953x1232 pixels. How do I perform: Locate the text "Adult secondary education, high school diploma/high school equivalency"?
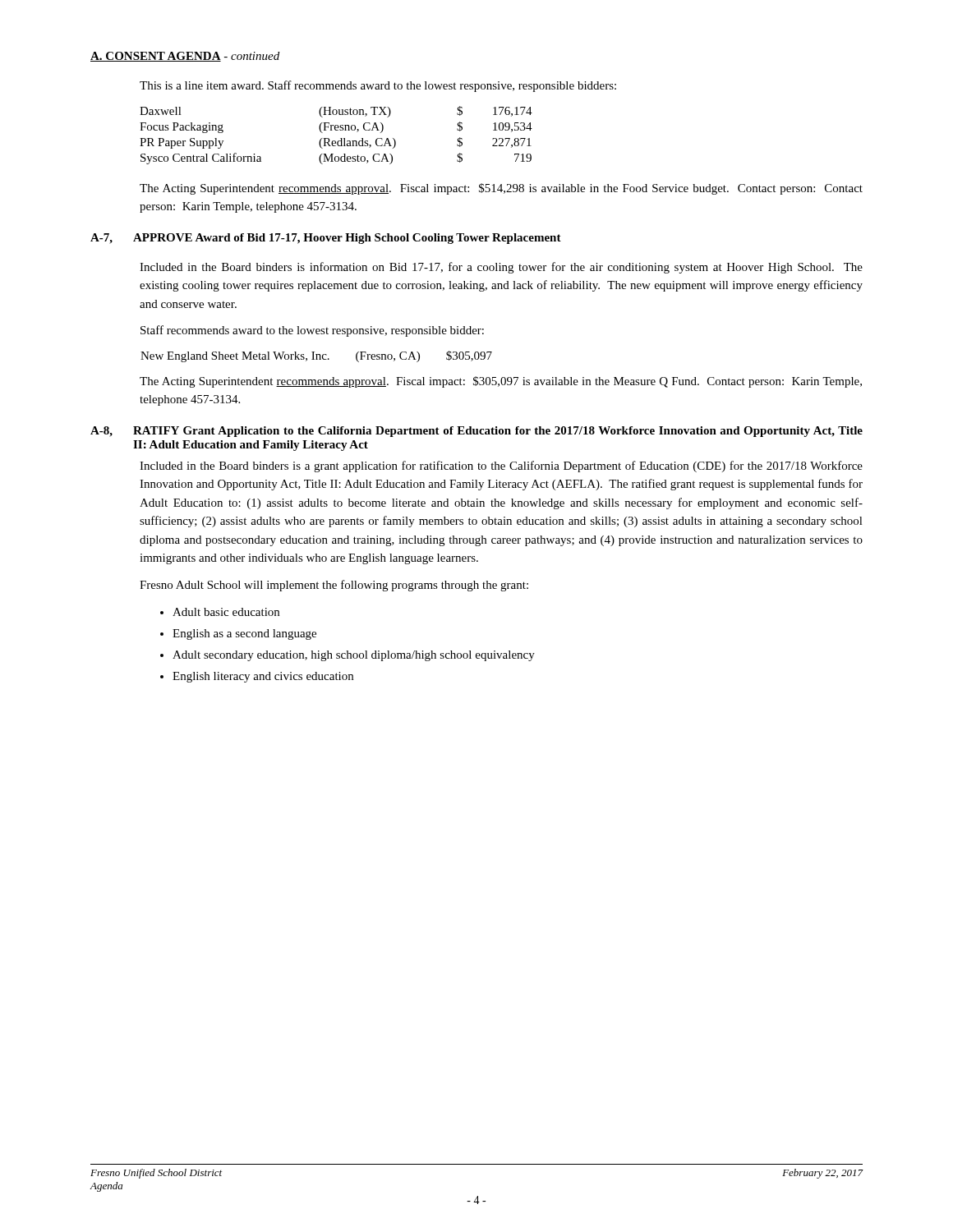(354, 655)
